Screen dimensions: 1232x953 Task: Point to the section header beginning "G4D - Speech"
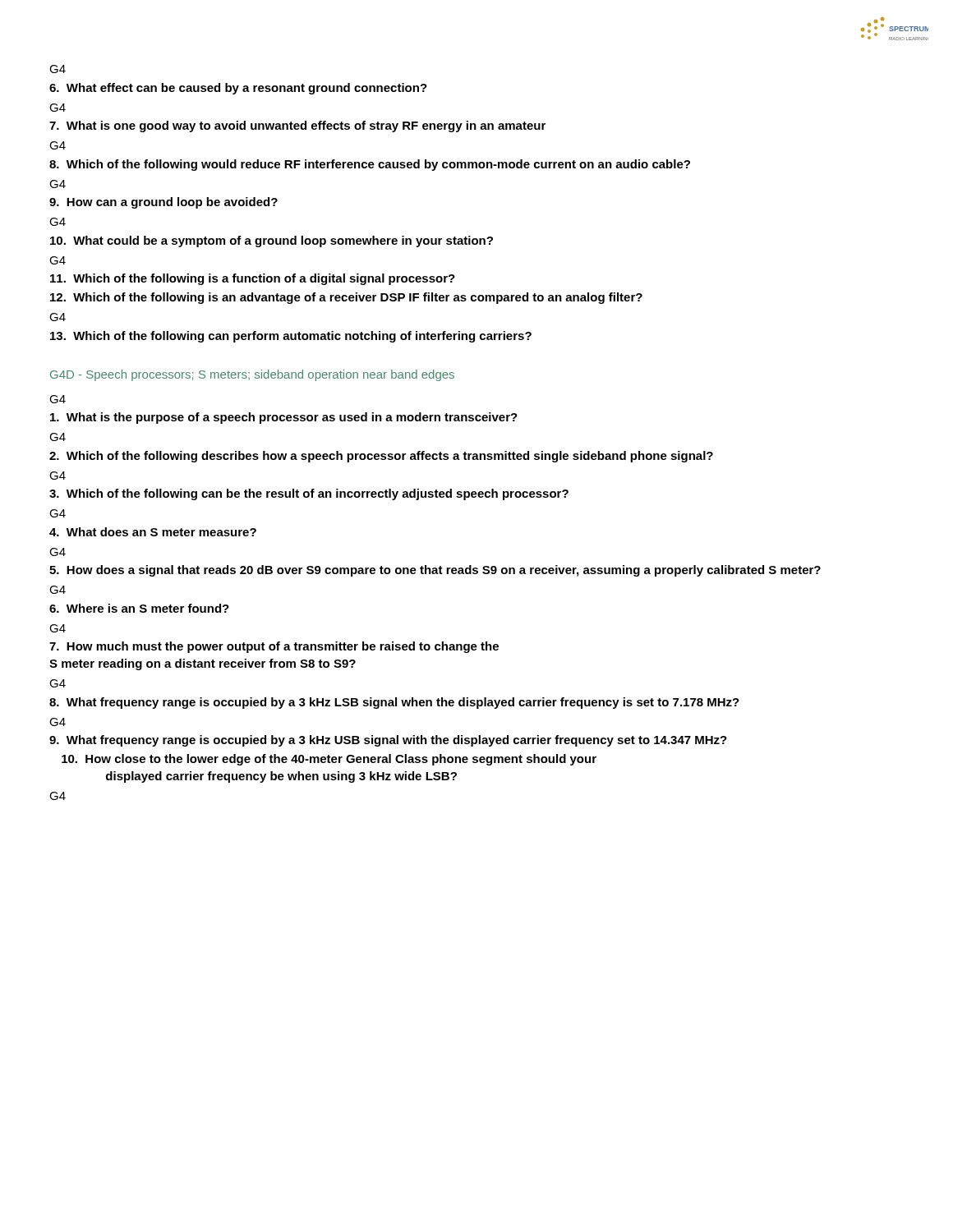pyautogui.click(x=252, y=374)
